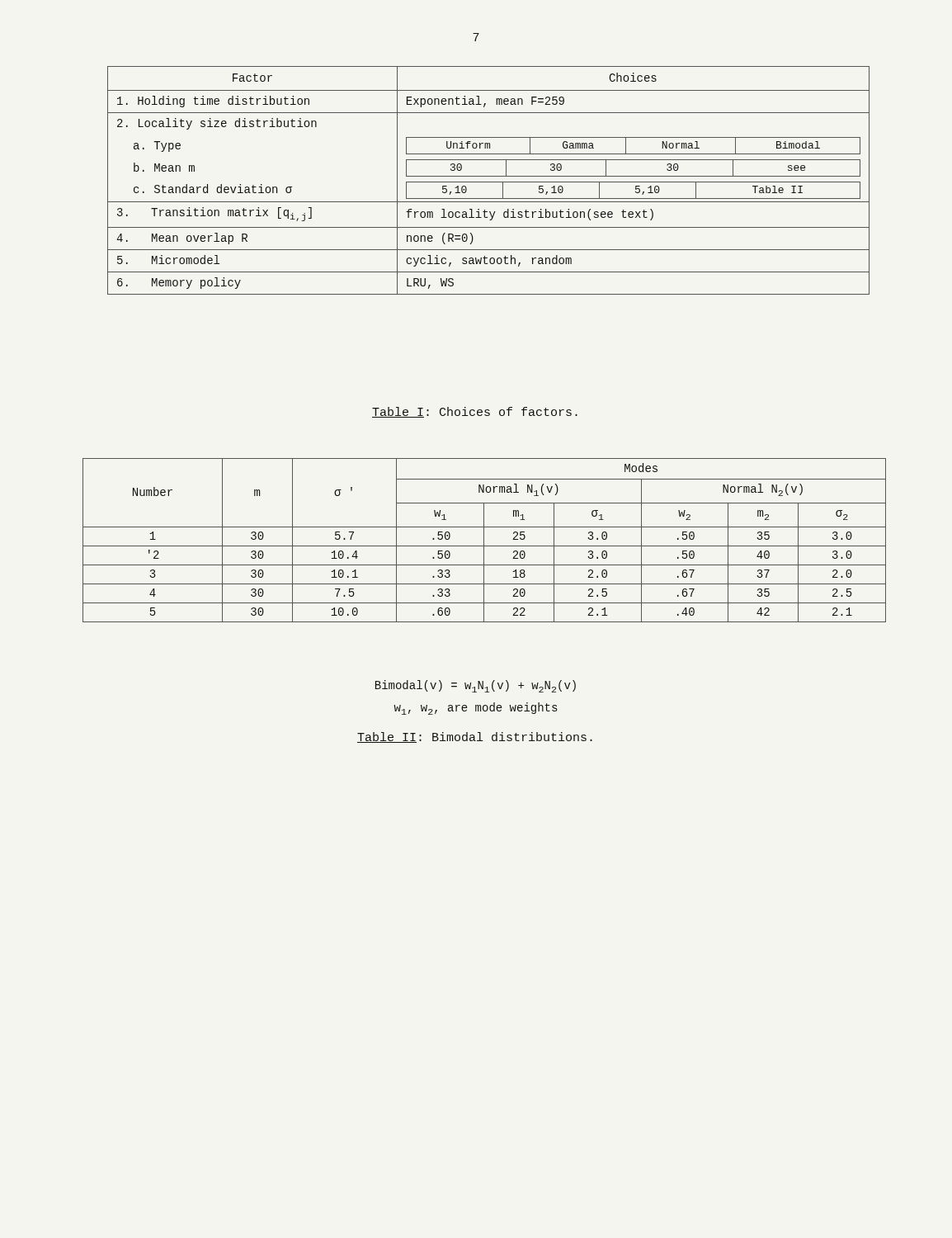
Task: Select the formula that says "Bimodal(v) = w1N1(v) + w2N2(v) w1,"
Action: (x=476, y=698)
